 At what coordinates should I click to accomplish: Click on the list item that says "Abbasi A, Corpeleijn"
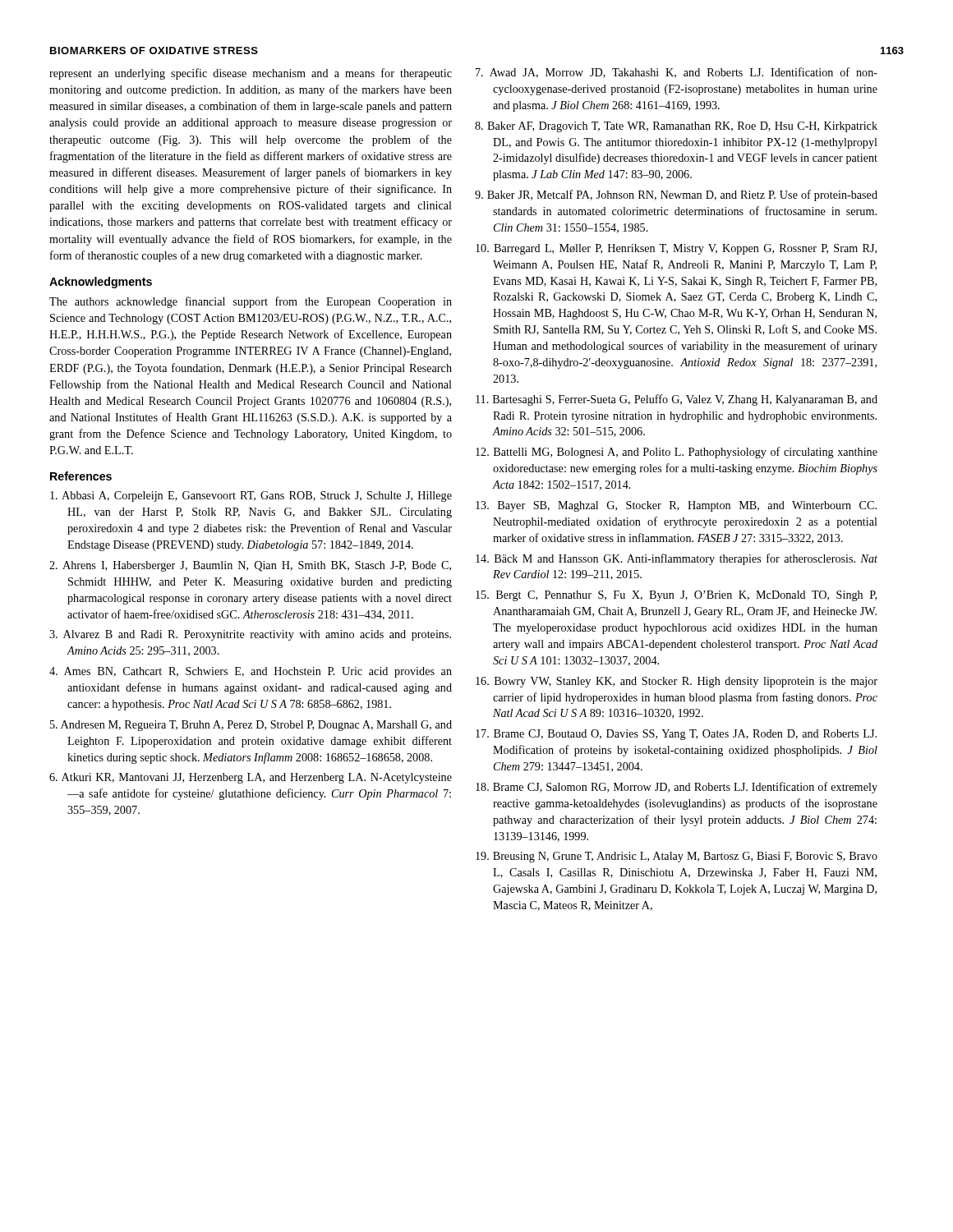[x=251, y=520]
